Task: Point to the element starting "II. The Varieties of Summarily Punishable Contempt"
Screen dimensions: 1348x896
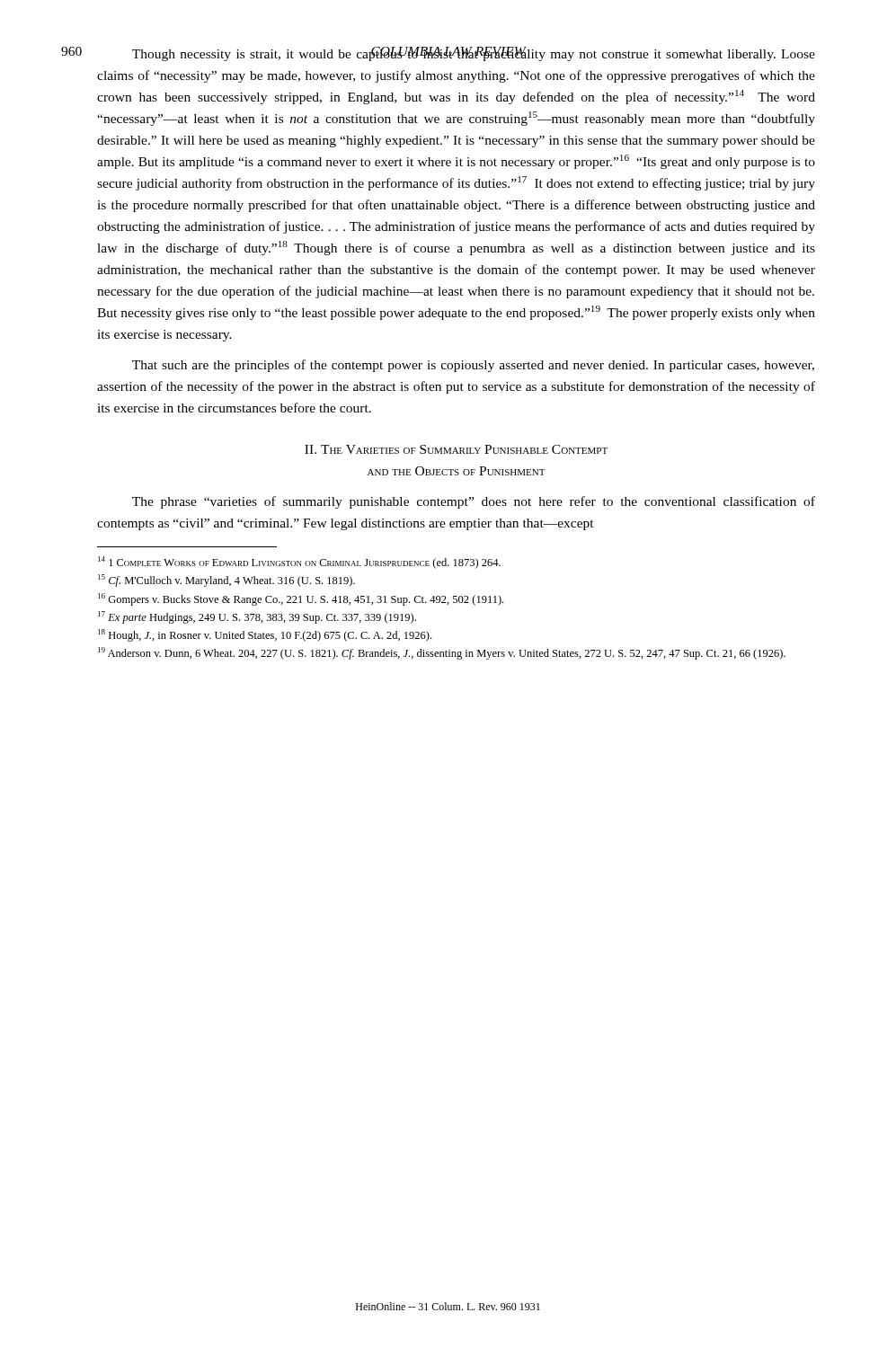Action: click(x=456, y=460)
